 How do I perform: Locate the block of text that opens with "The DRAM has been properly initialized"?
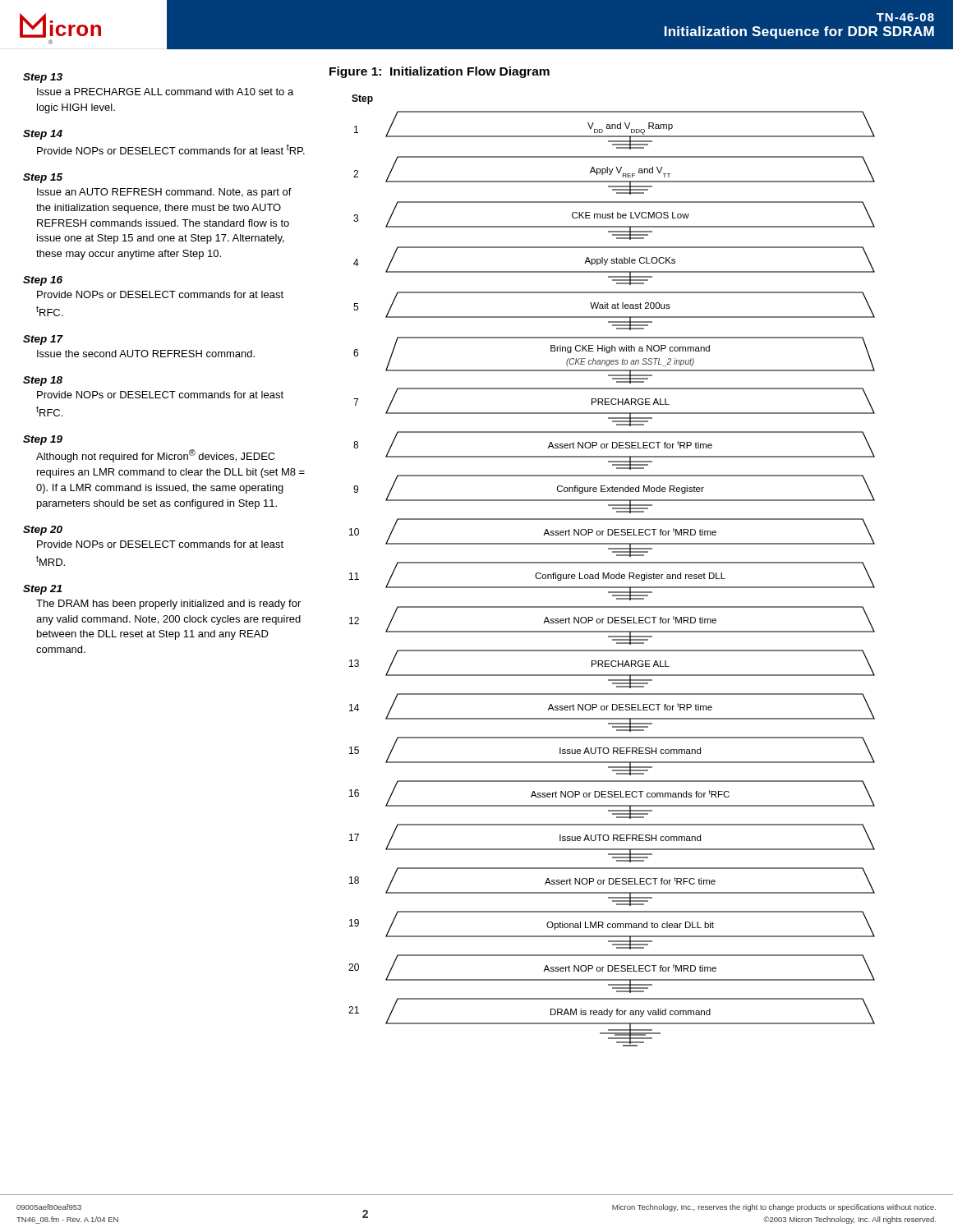click(169, 626)
